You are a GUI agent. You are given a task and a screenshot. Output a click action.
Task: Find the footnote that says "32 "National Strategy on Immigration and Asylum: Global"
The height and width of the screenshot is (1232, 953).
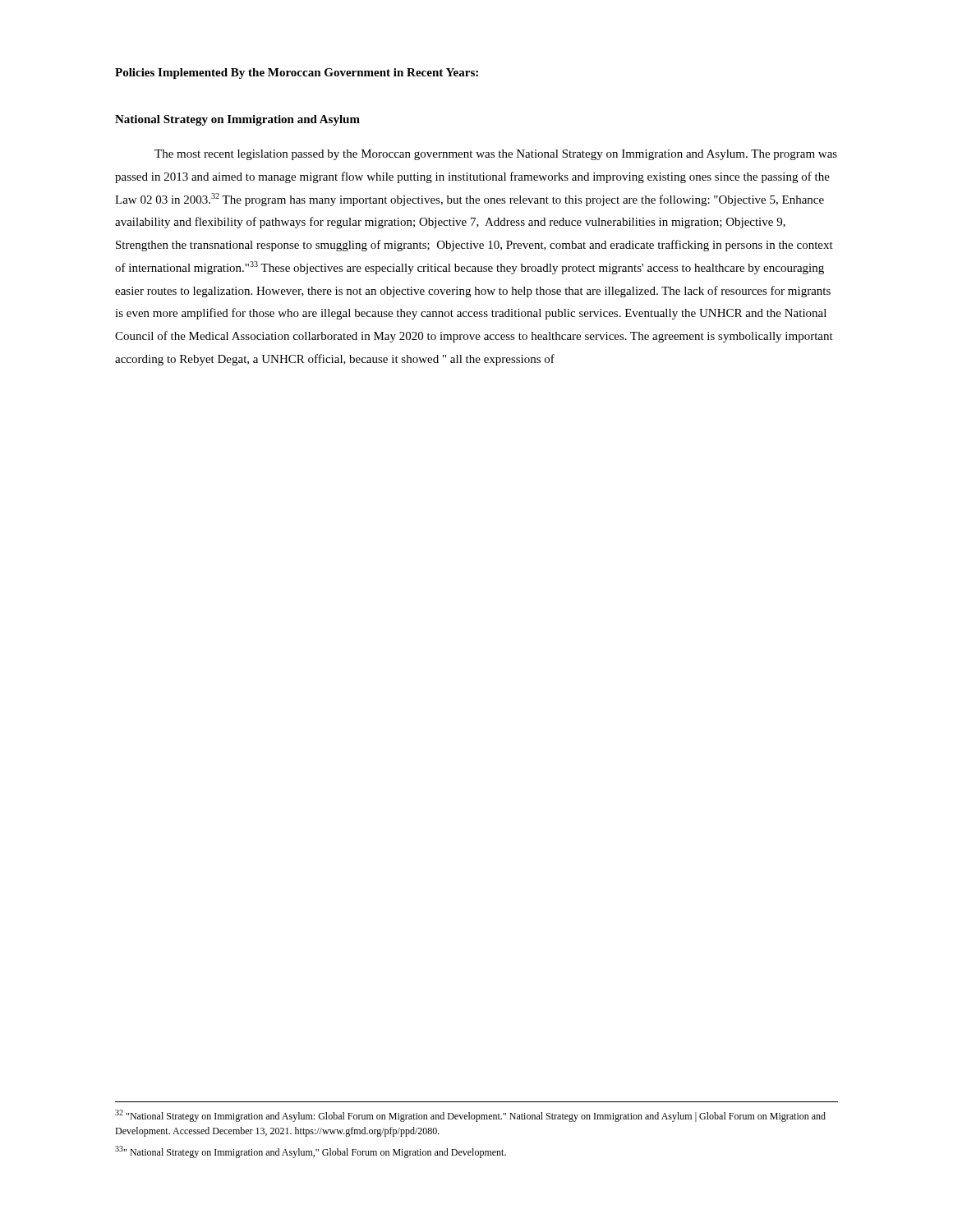point(476,1124)
